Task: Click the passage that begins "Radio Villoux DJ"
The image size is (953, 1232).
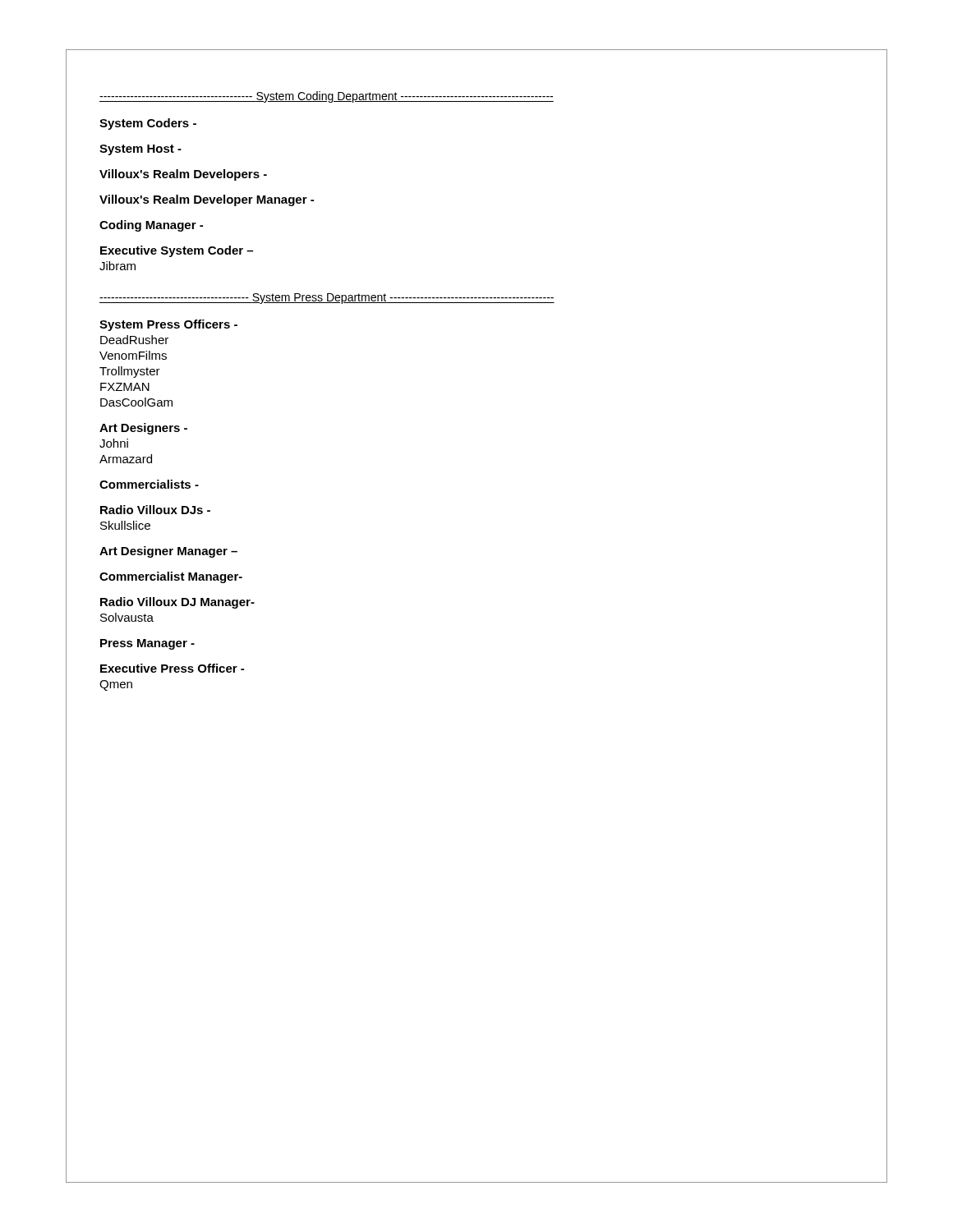Action: 177,603
